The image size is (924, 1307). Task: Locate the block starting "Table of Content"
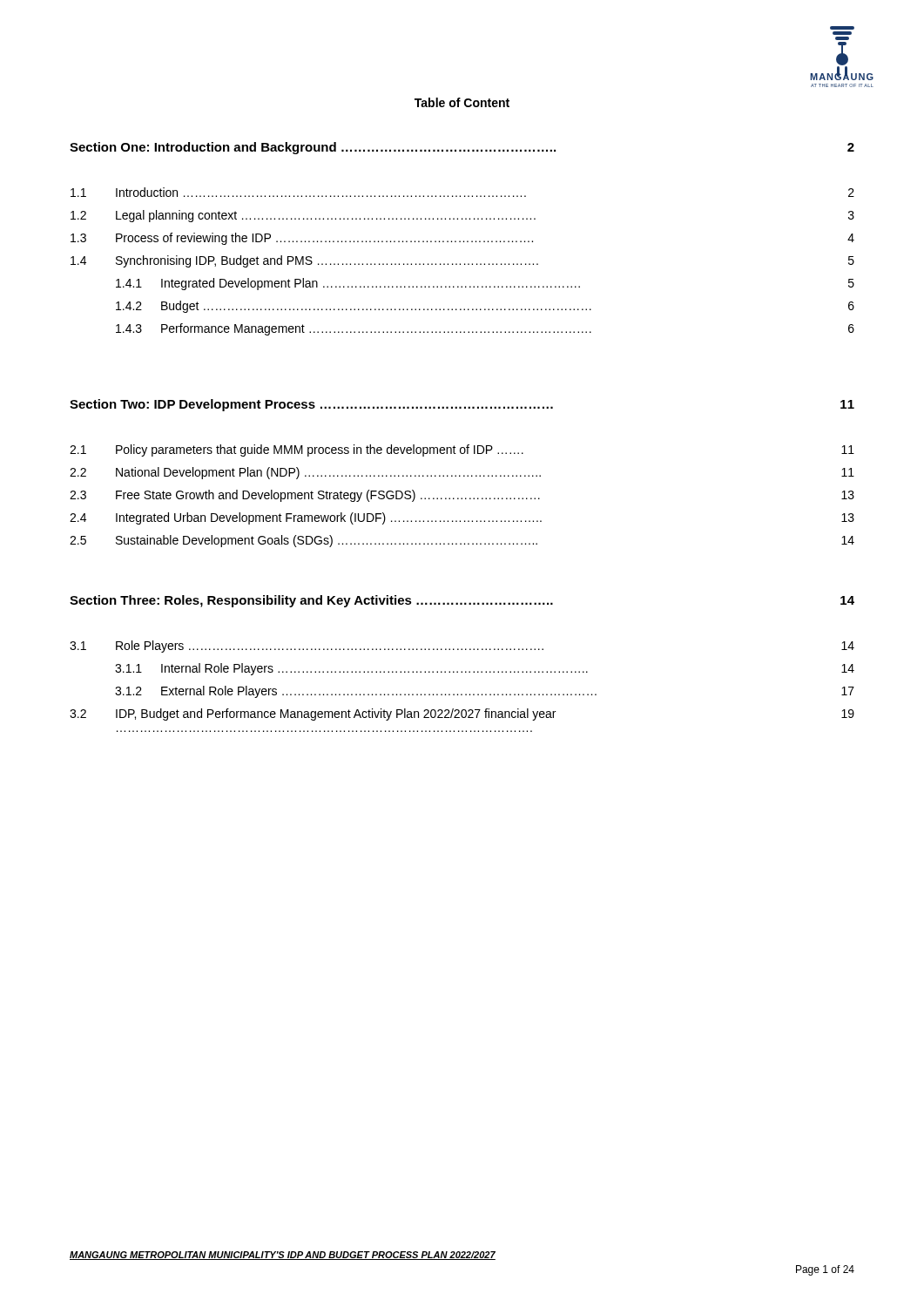click(462, 103)
